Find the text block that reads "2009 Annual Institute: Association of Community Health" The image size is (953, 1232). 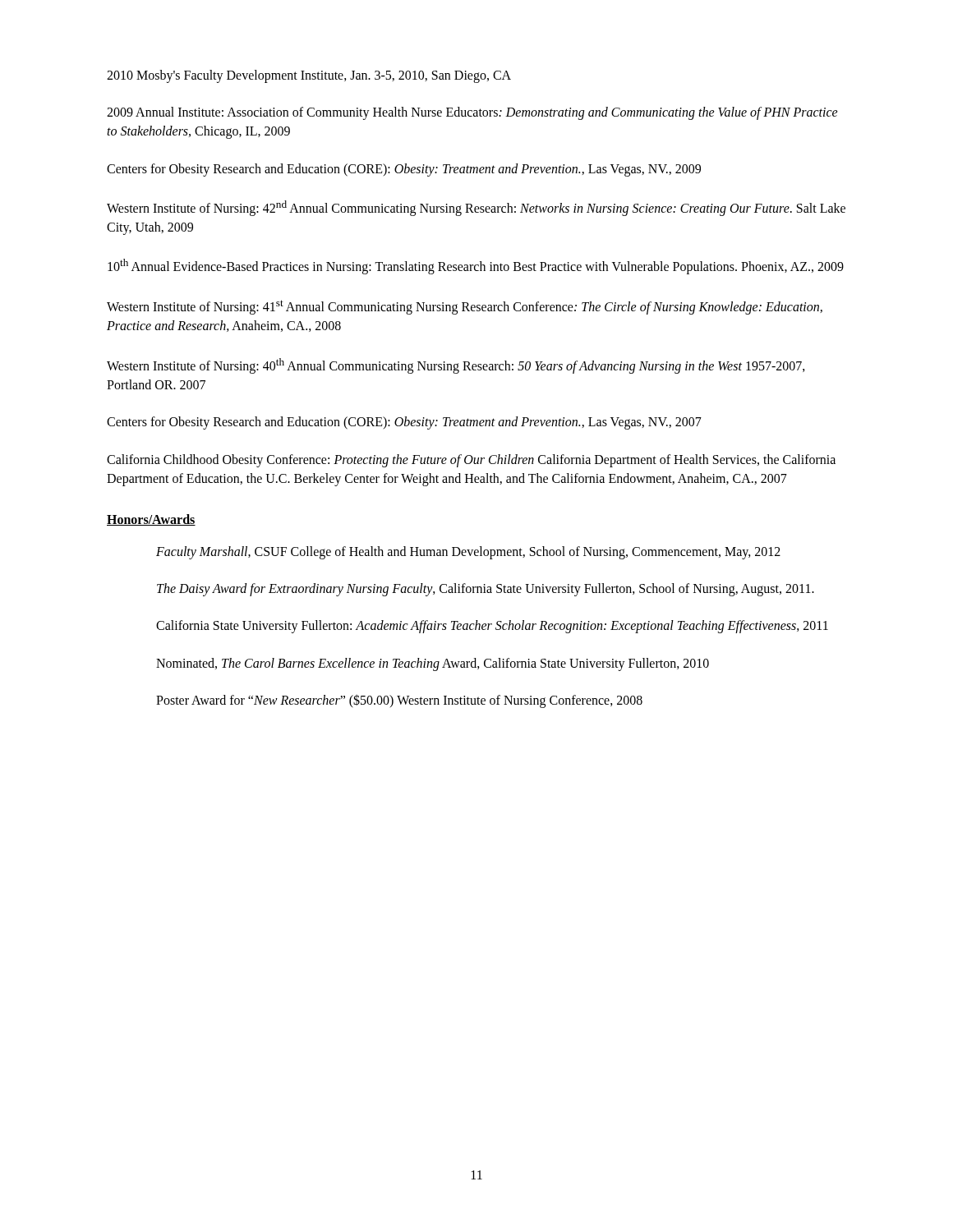coord(472,122)
